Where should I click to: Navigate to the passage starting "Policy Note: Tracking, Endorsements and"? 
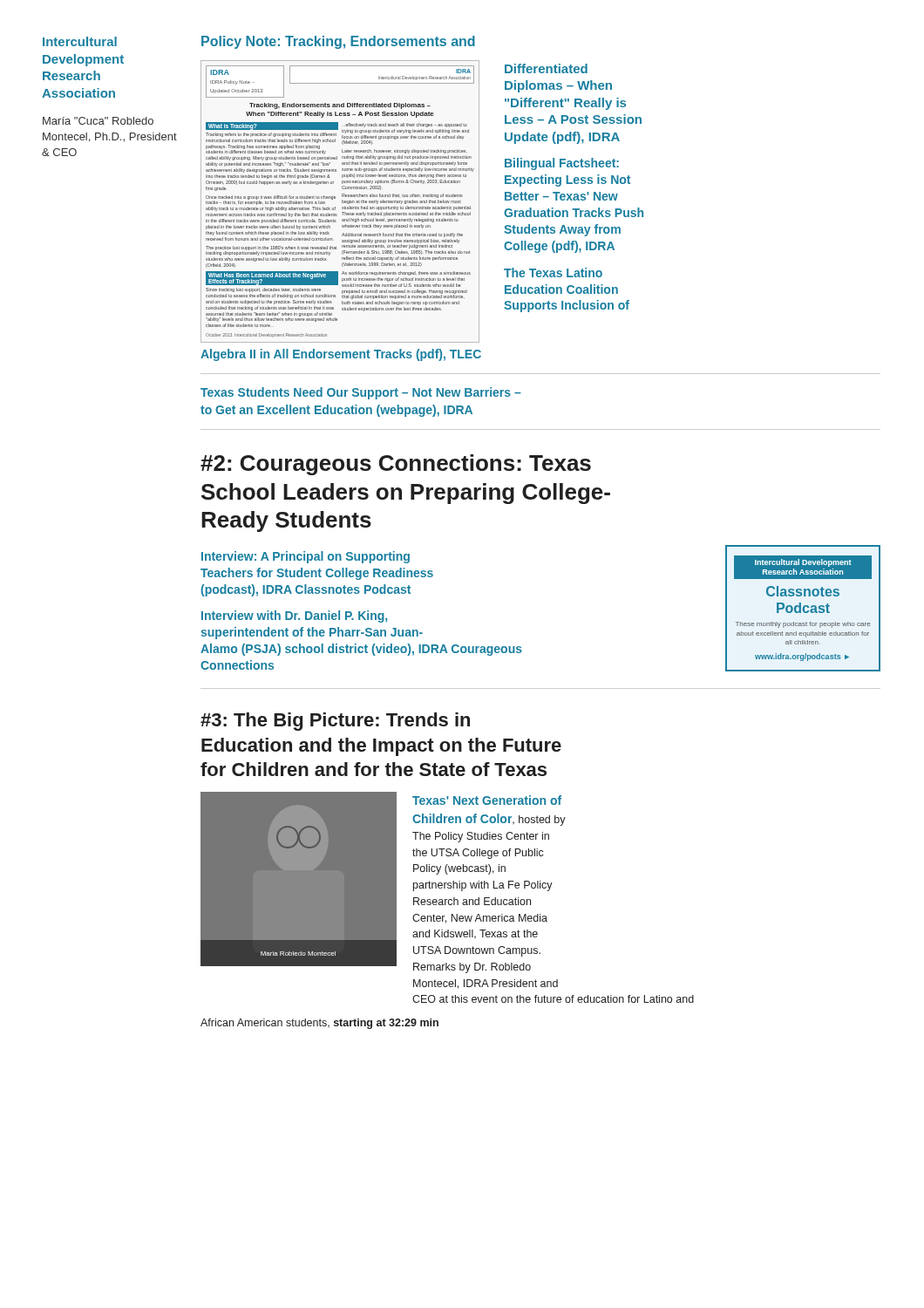[338, 41]
